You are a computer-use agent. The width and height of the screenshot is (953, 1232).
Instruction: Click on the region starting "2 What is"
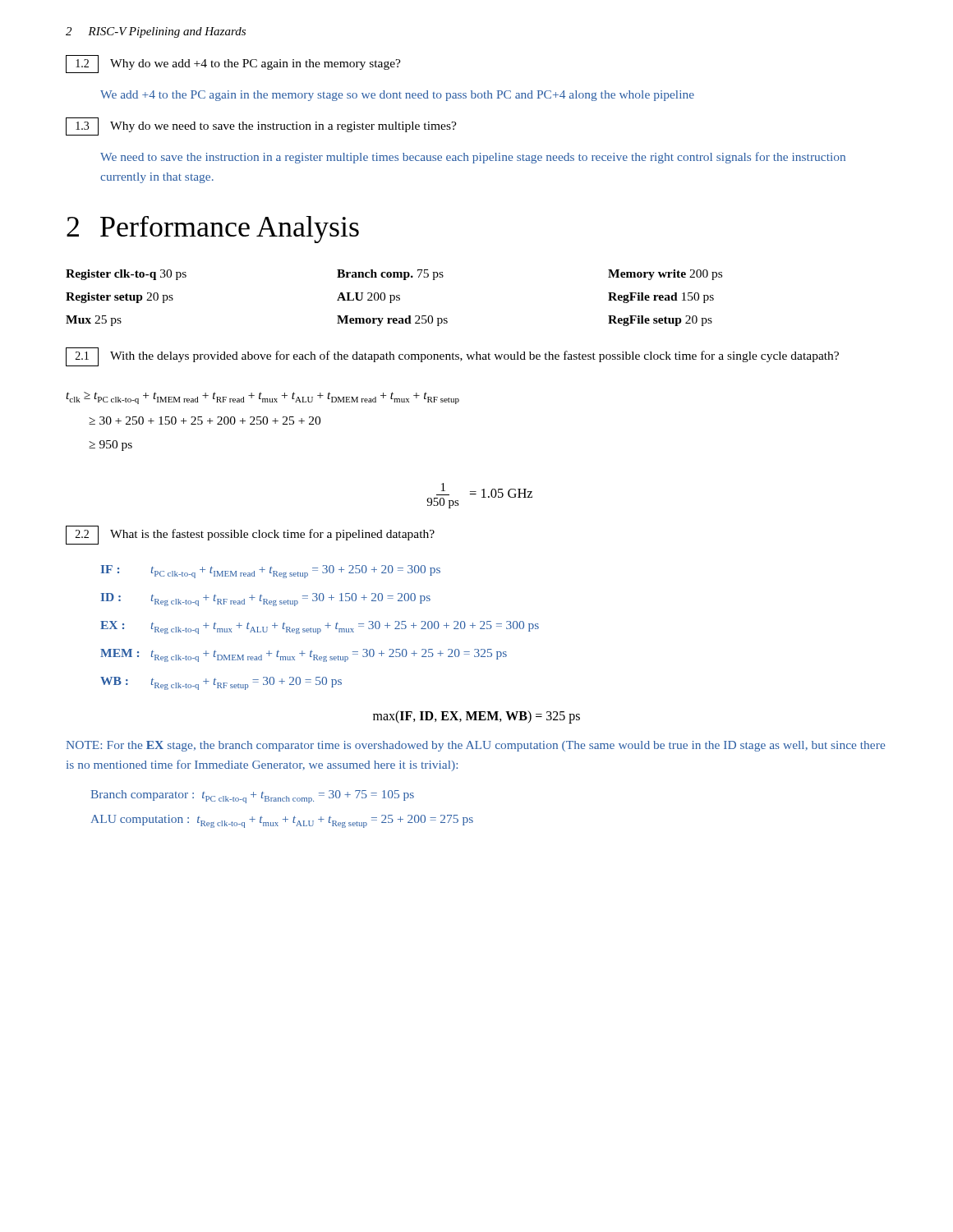click(250, 535)
